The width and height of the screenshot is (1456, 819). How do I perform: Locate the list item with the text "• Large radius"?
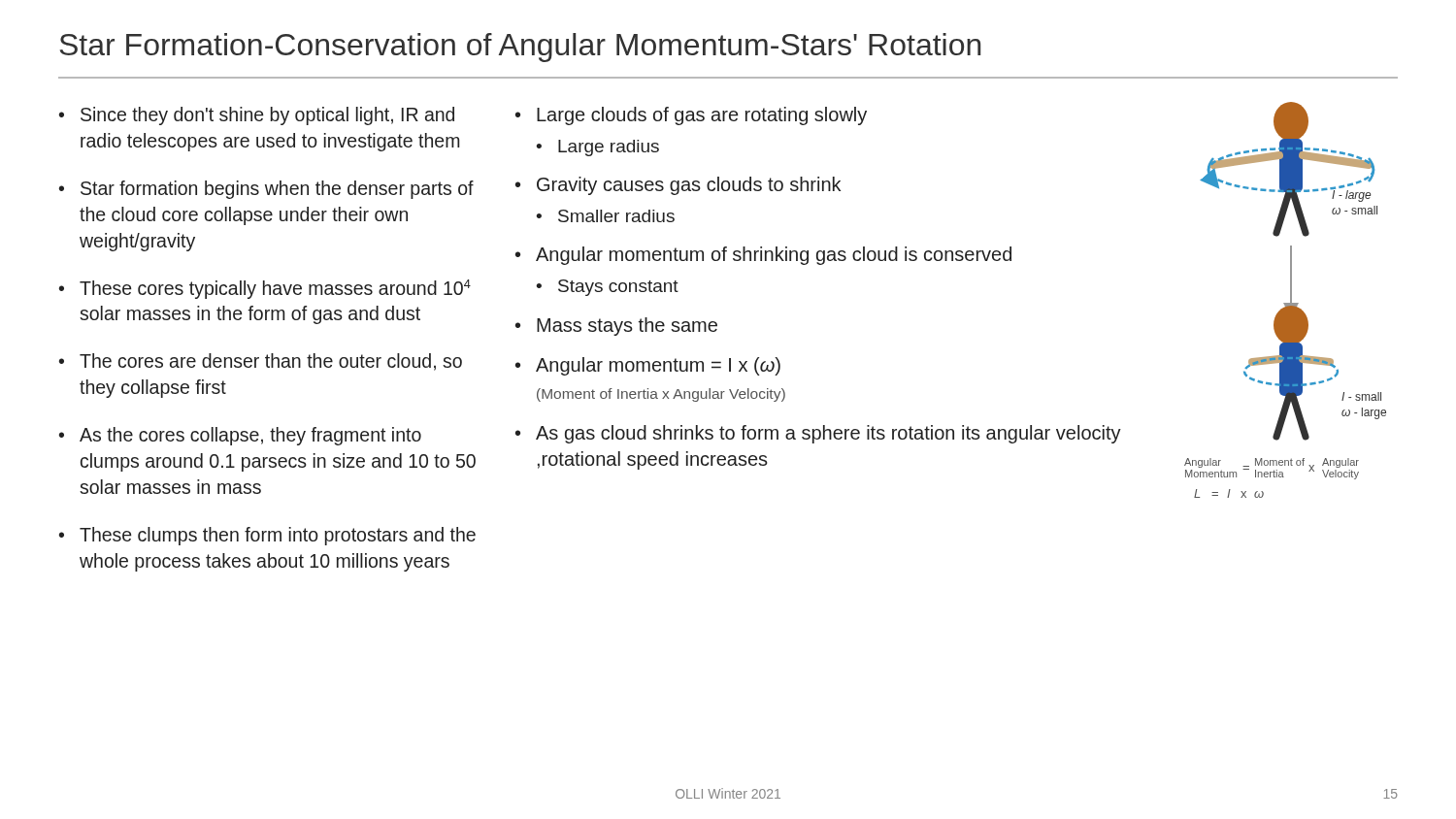point(598,146)
